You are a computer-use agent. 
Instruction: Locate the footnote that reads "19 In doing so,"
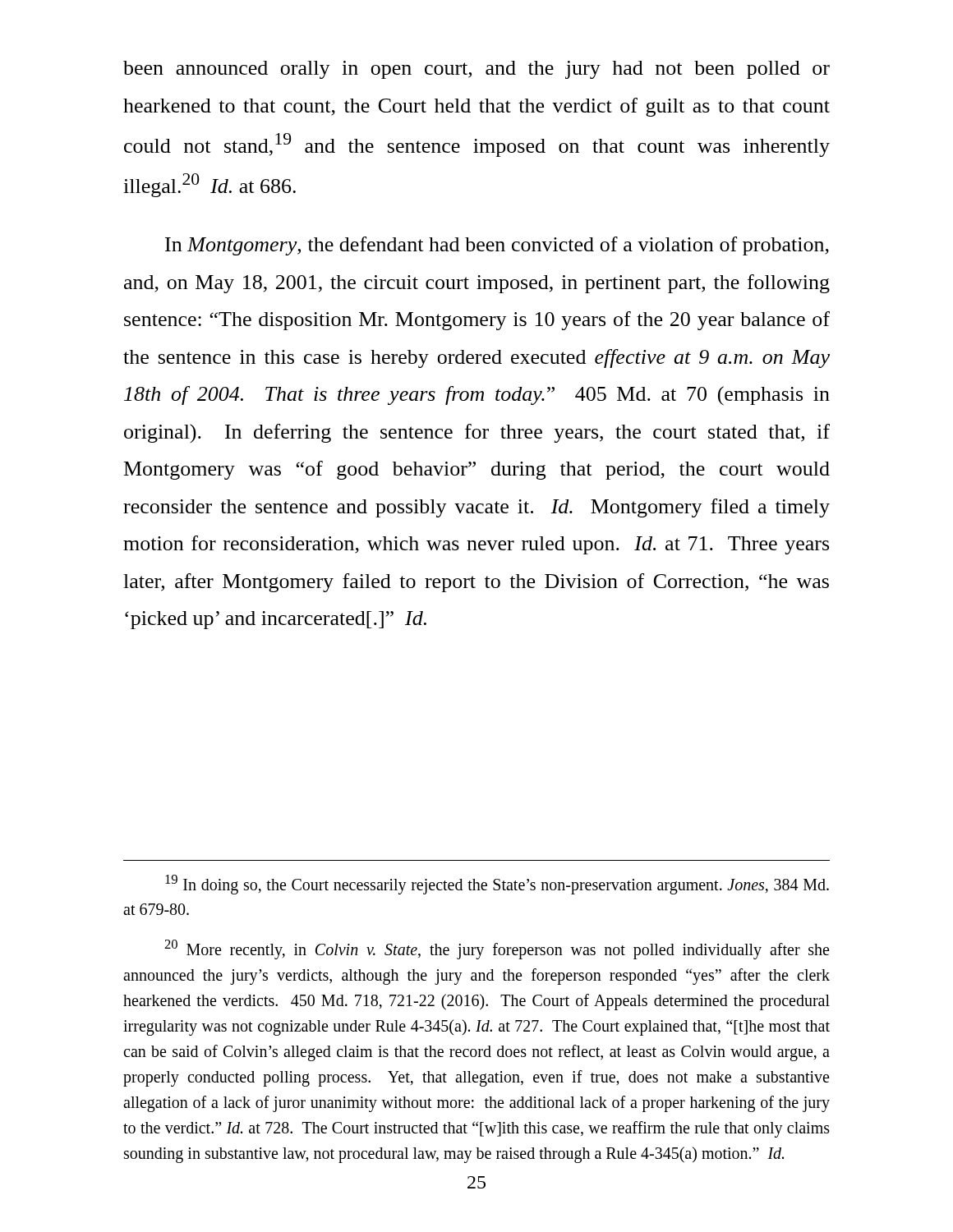tap(476, 896)
